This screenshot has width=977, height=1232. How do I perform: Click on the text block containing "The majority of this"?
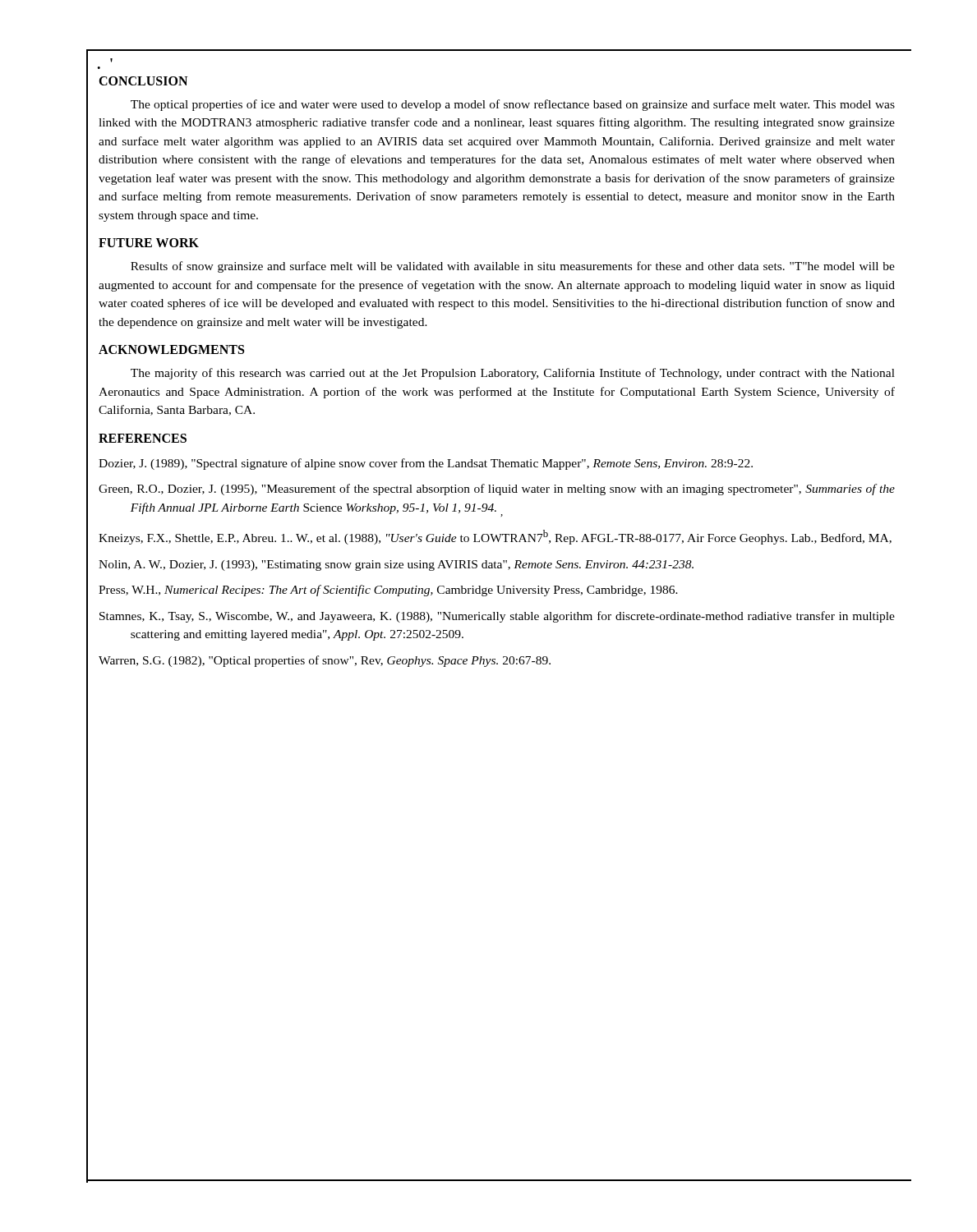pos(497,391)
